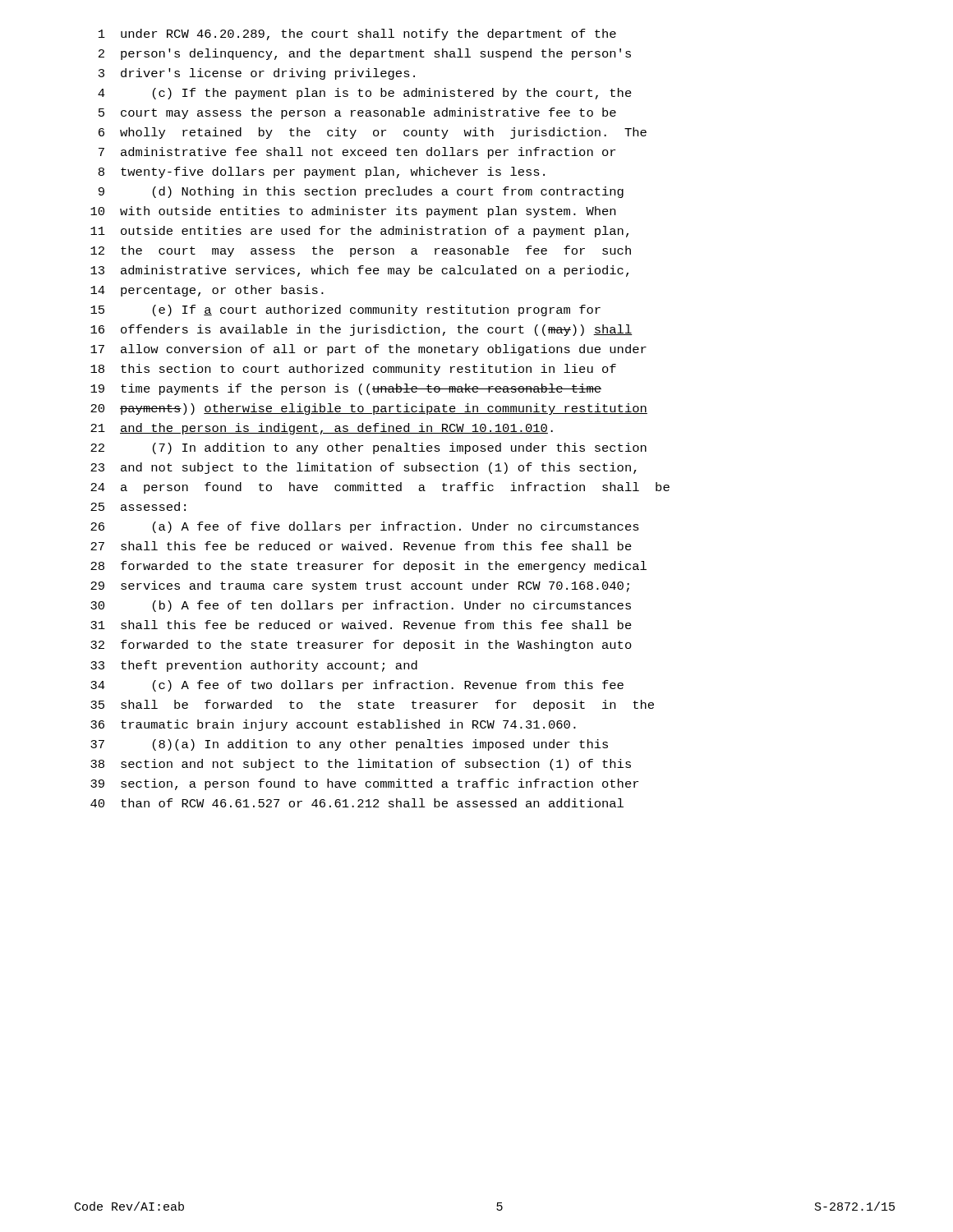Point to the region starting "9 (d) Nothing in"
This screenshot has height=1232, width=953.
click(485, 242)
